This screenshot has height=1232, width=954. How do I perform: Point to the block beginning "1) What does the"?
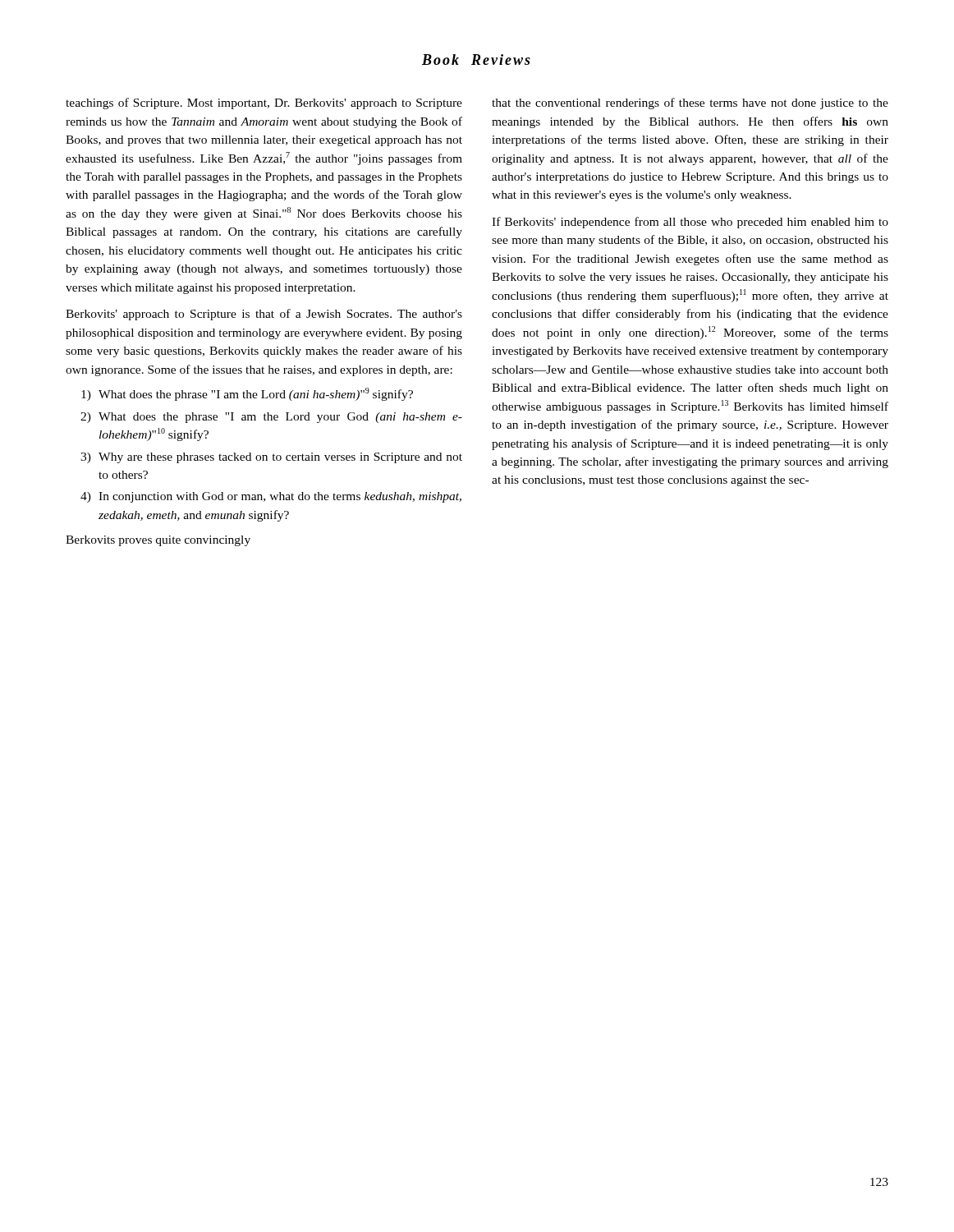[247, 395]
